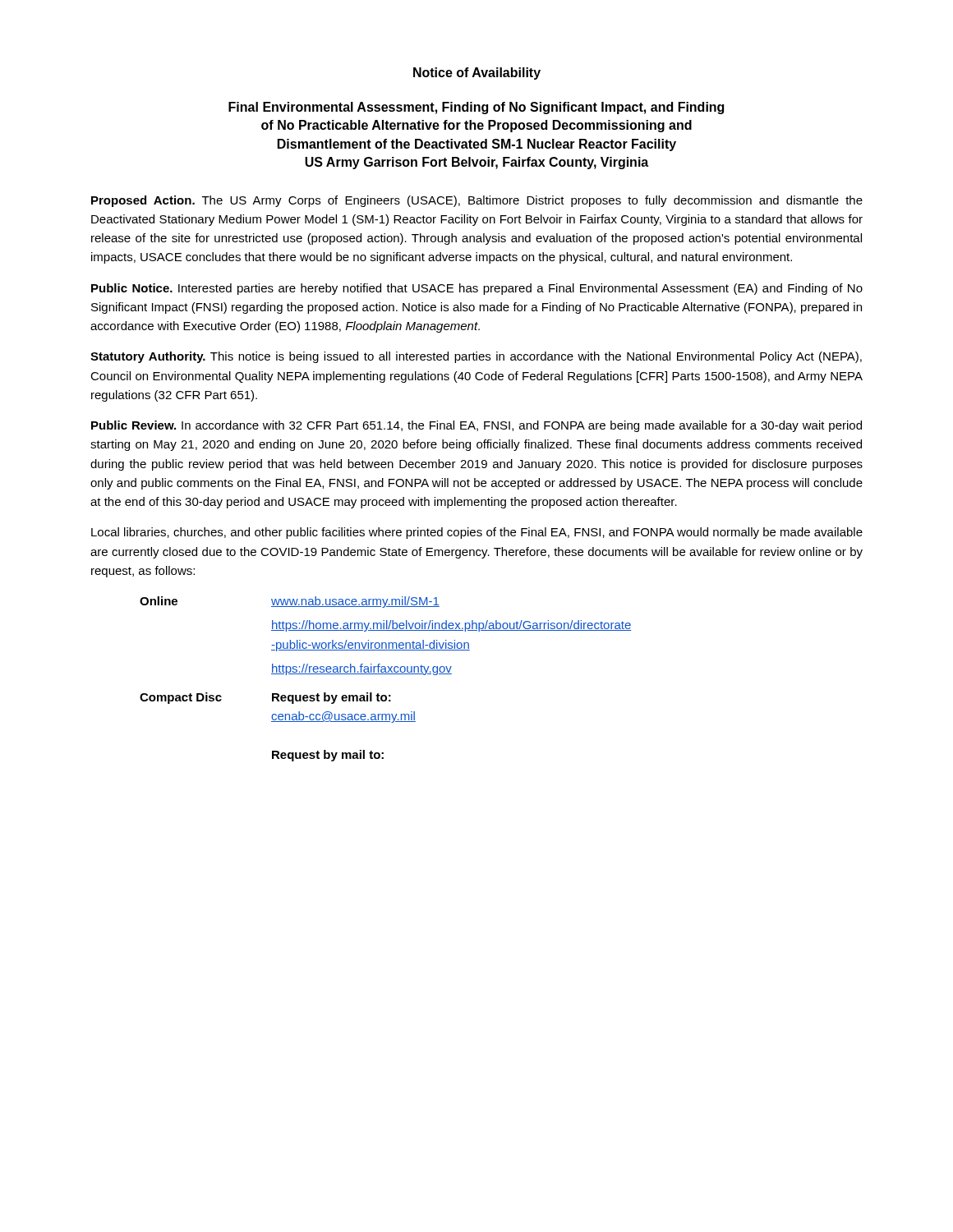Select the text block starting "Final Environmental Assessment,"
Screen dimensions: 1232x953
pyautogui.click(x=476, y=135)
